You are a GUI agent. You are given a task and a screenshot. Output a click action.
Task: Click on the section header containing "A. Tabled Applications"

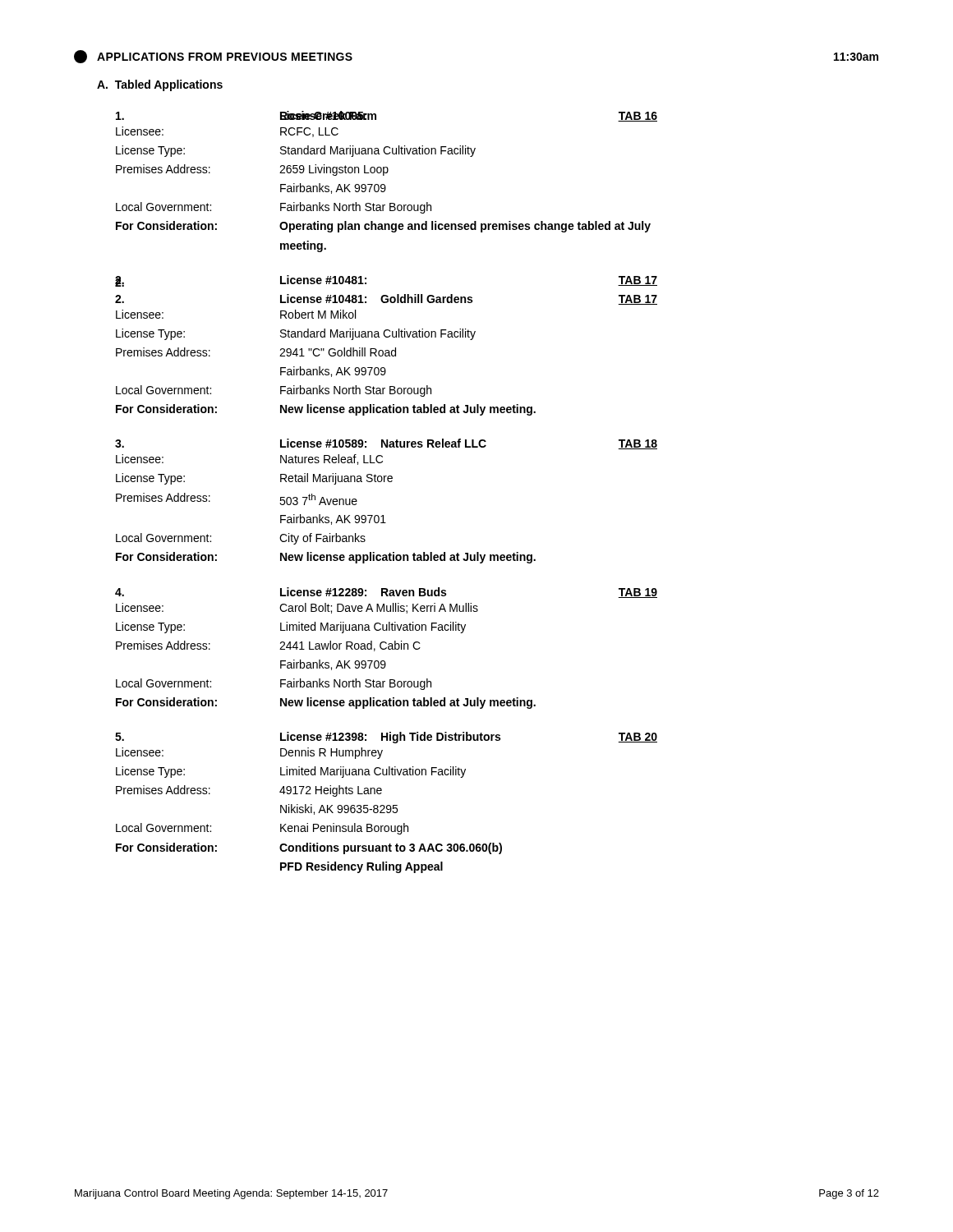point(160,85)
